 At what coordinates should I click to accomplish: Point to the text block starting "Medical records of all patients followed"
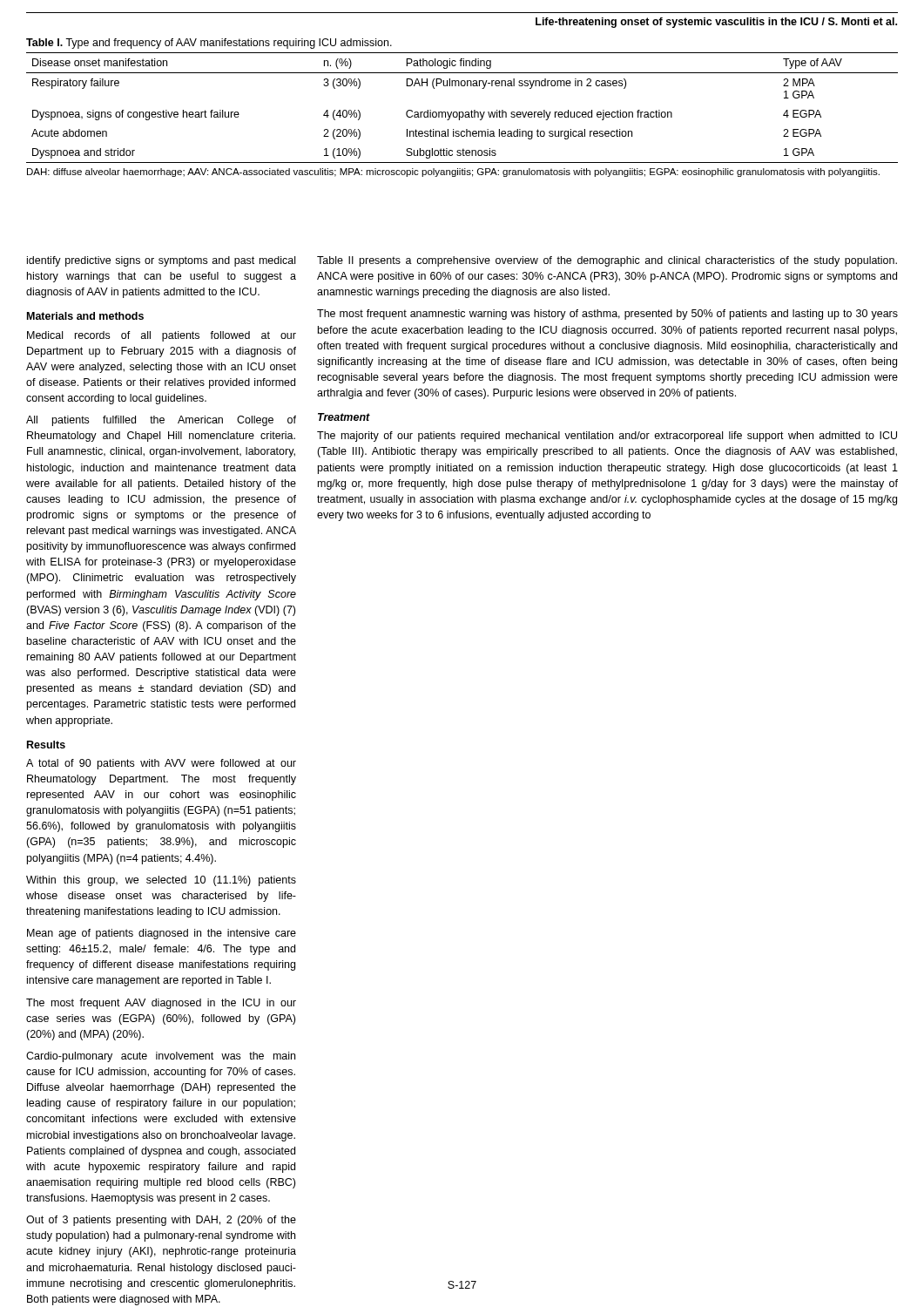tap(161, 367)
